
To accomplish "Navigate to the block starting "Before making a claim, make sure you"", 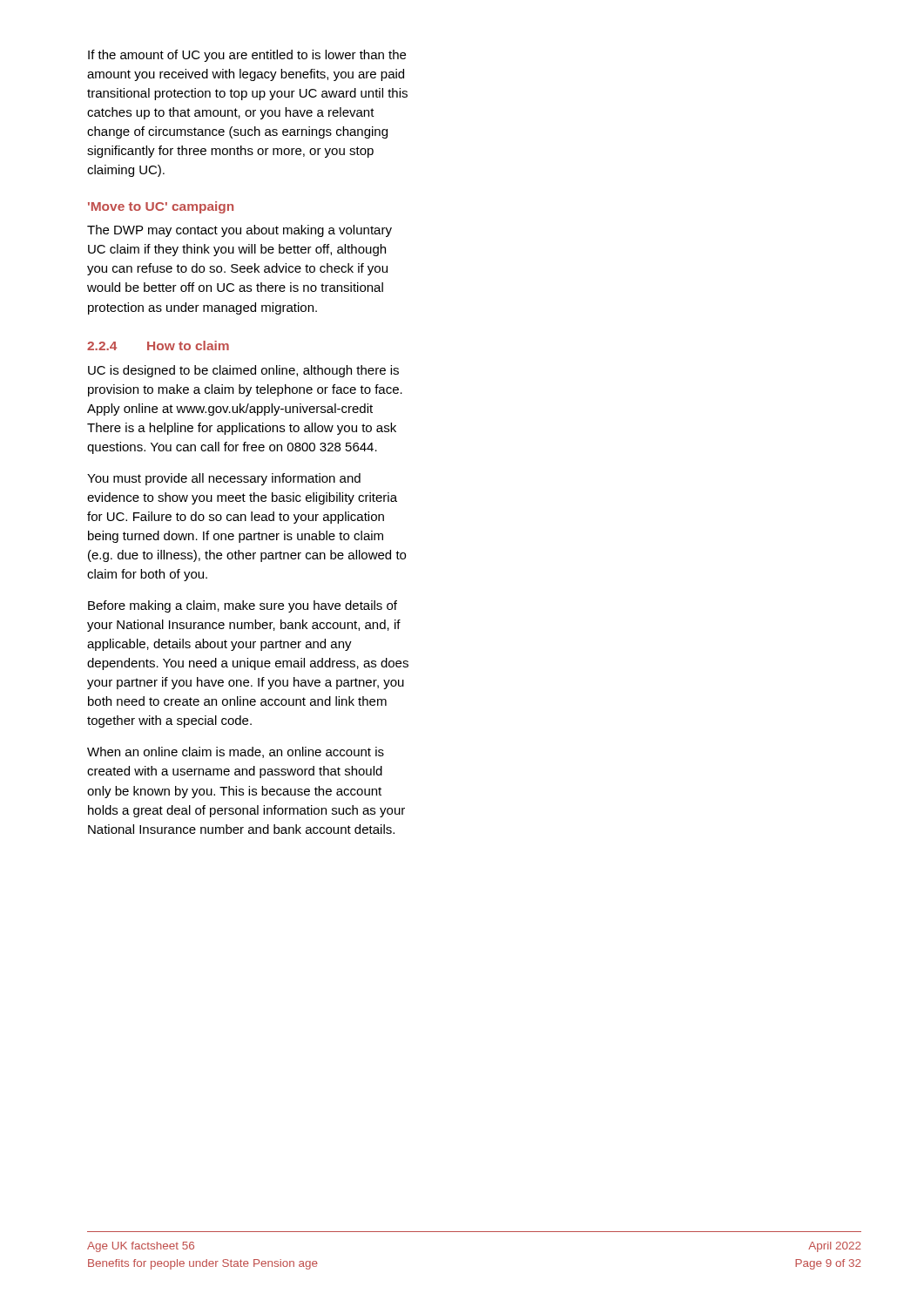I will tap(243, 606).
